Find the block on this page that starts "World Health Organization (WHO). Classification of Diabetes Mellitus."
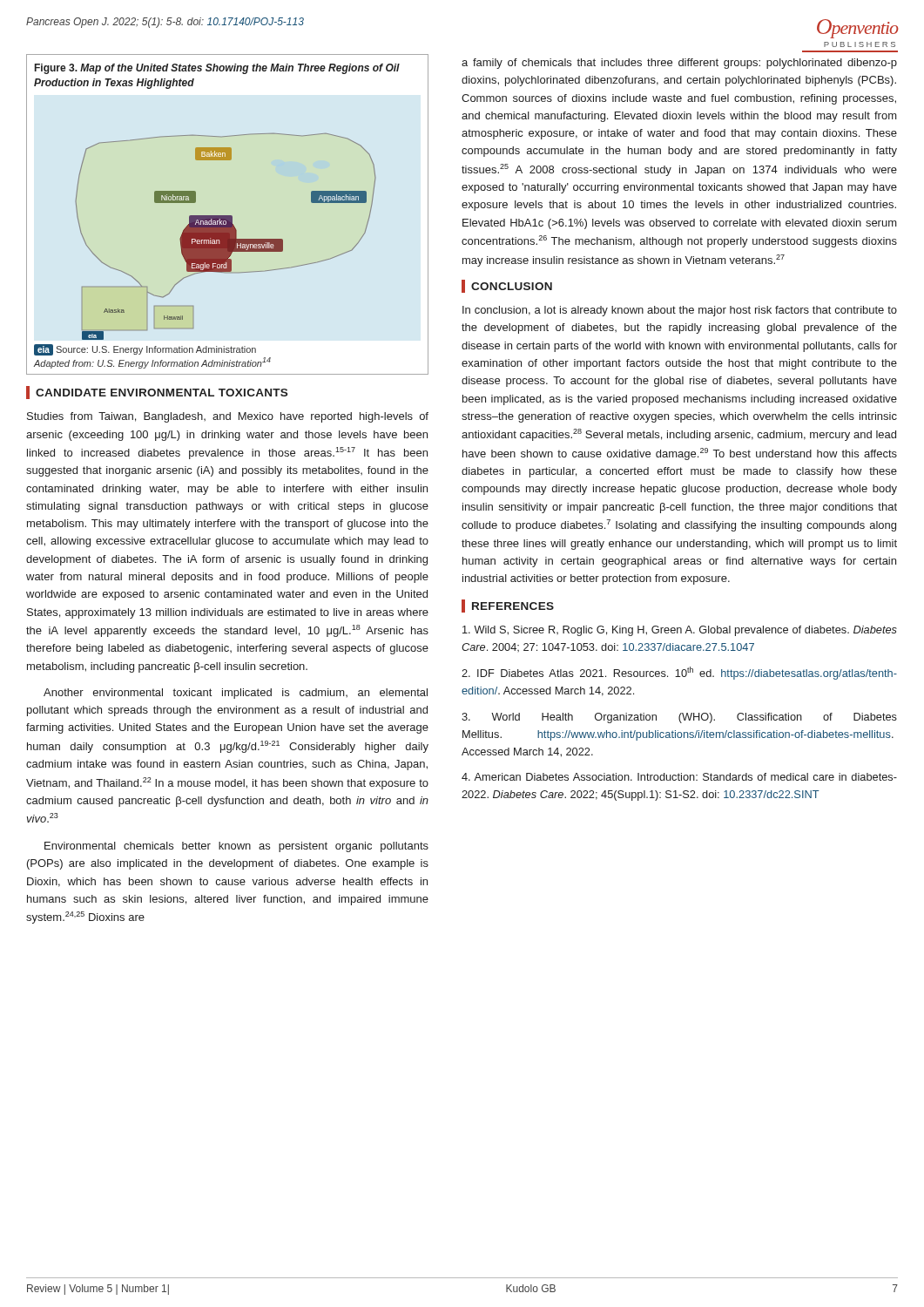The width and height of the screenshot is (924, 1307). click(679, 734)
